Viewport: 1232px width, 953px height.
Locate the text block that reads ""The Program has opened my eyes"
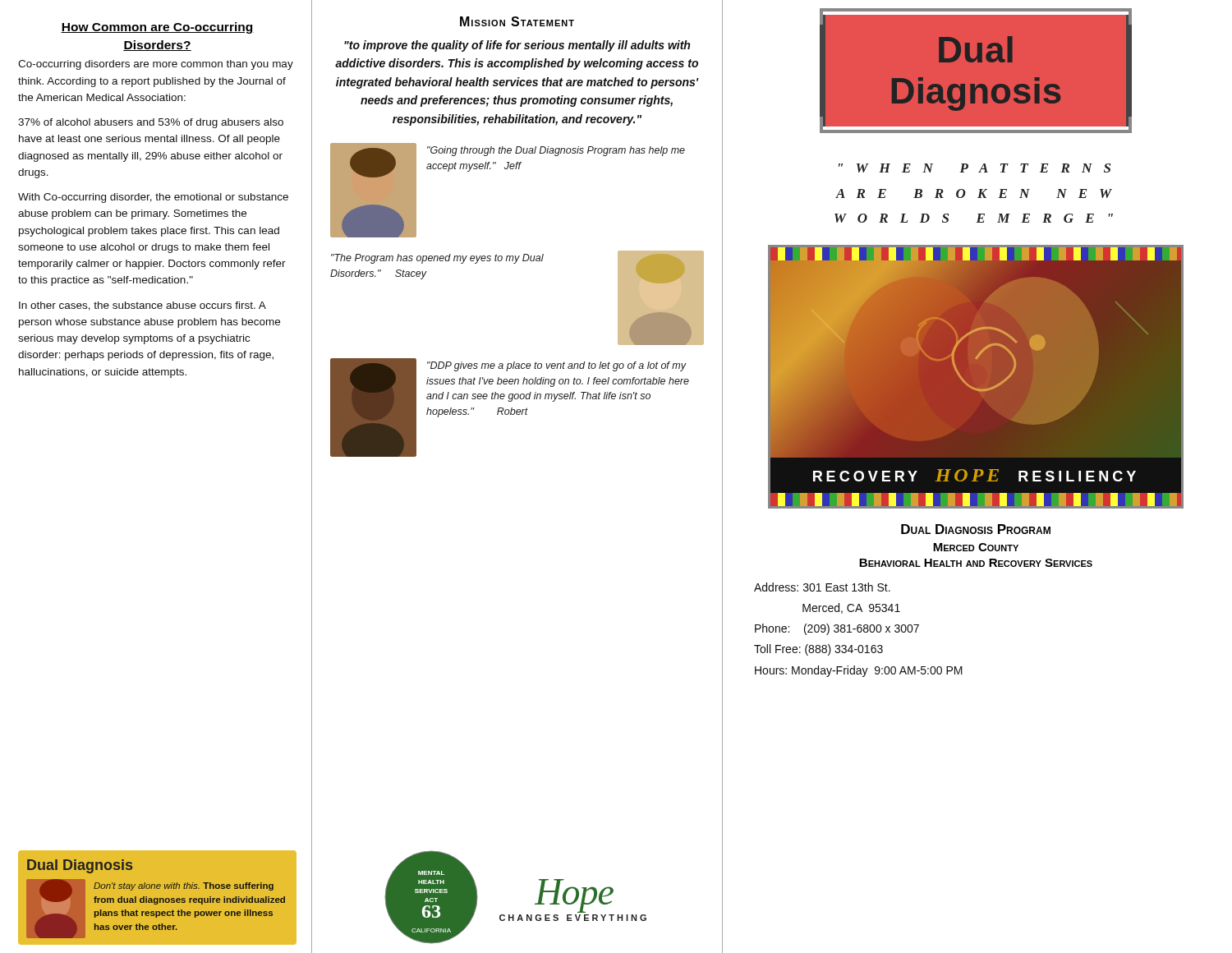(437, 266)
